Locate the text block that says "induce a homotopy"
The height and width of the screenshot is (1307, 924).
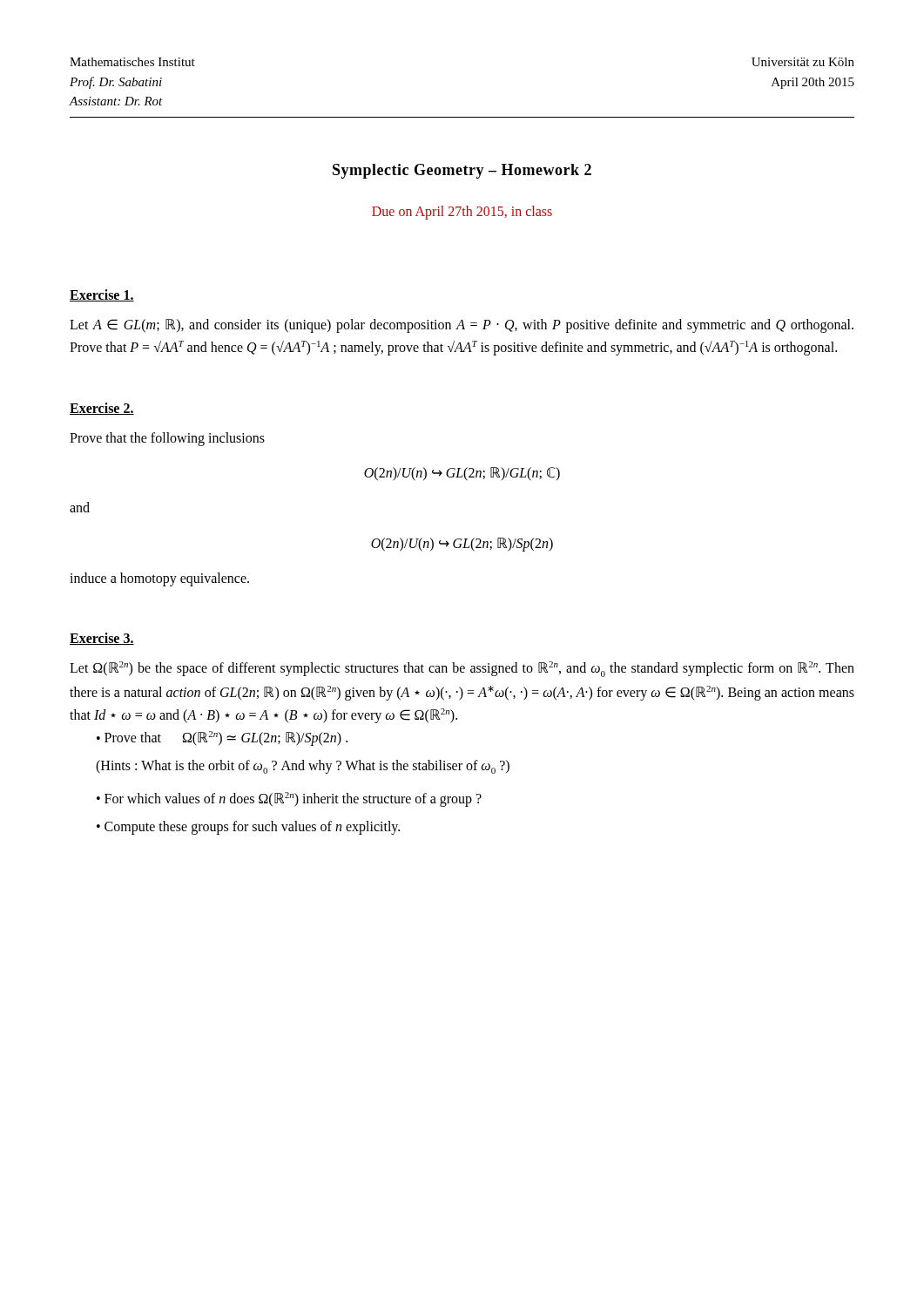(x=160, y=578)
